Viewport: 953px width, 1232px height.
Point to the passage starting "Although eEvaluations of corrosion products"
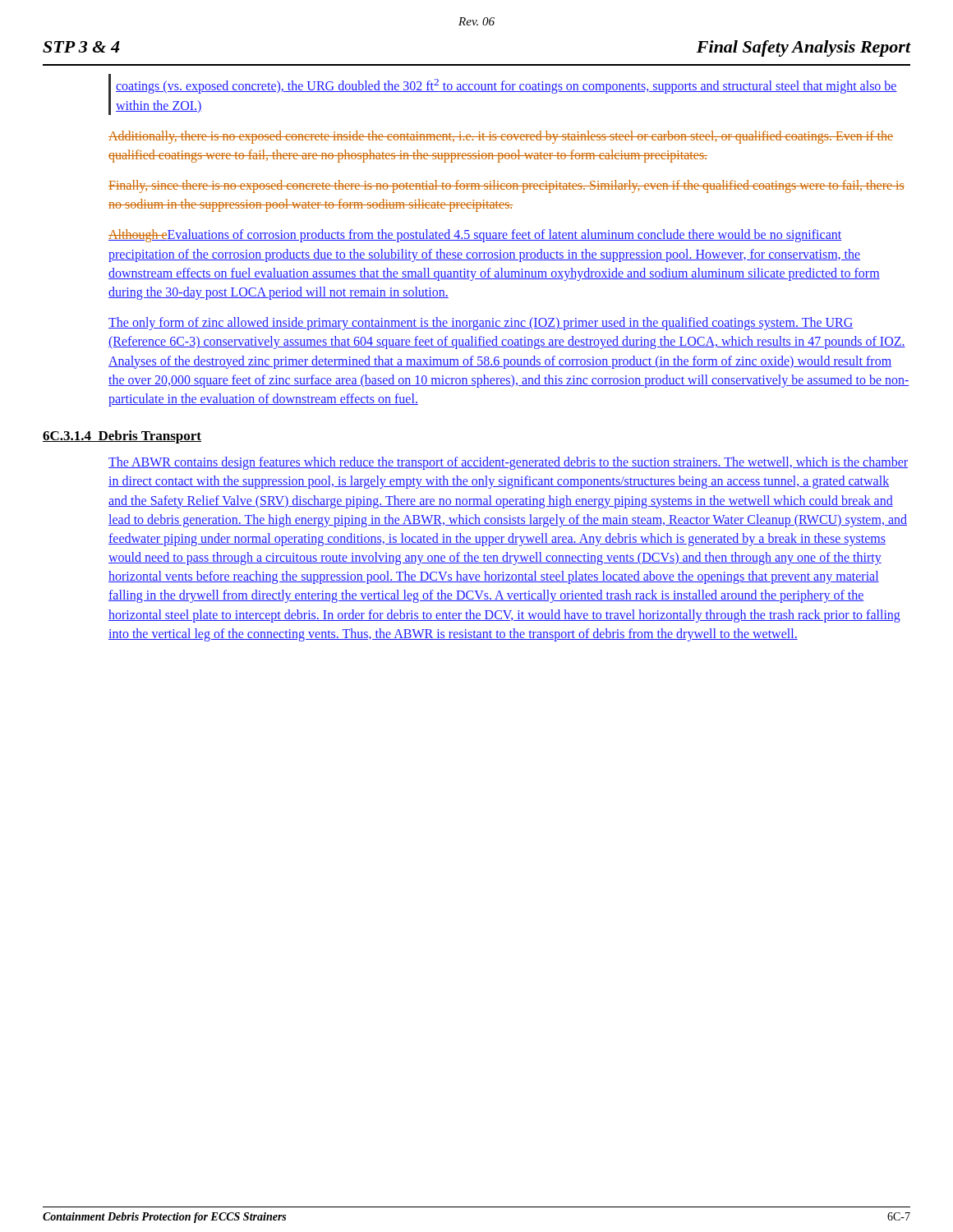(x=494, y=263)
